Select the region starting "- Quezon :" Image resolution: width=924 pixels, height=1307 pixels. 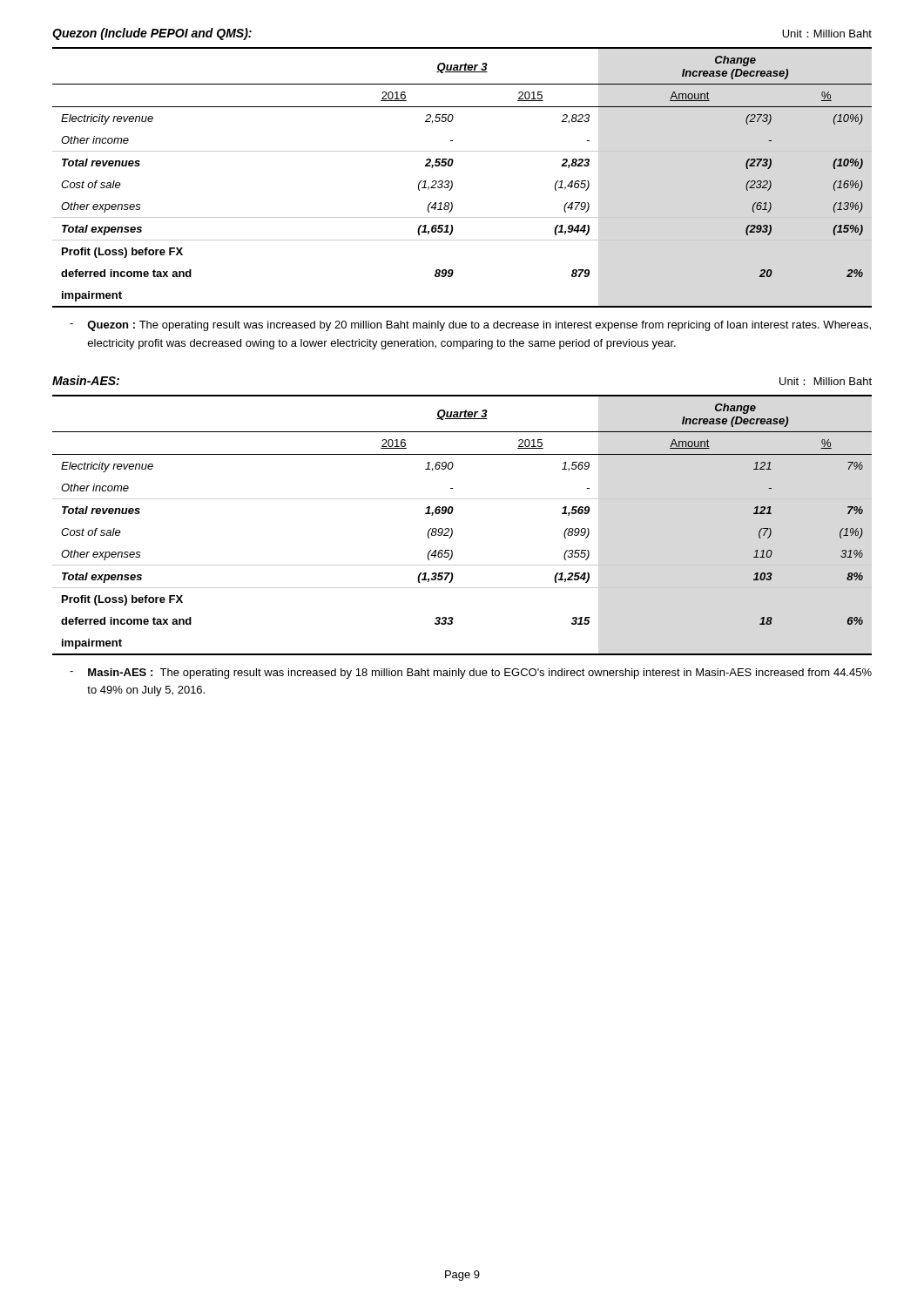(462, 334)
